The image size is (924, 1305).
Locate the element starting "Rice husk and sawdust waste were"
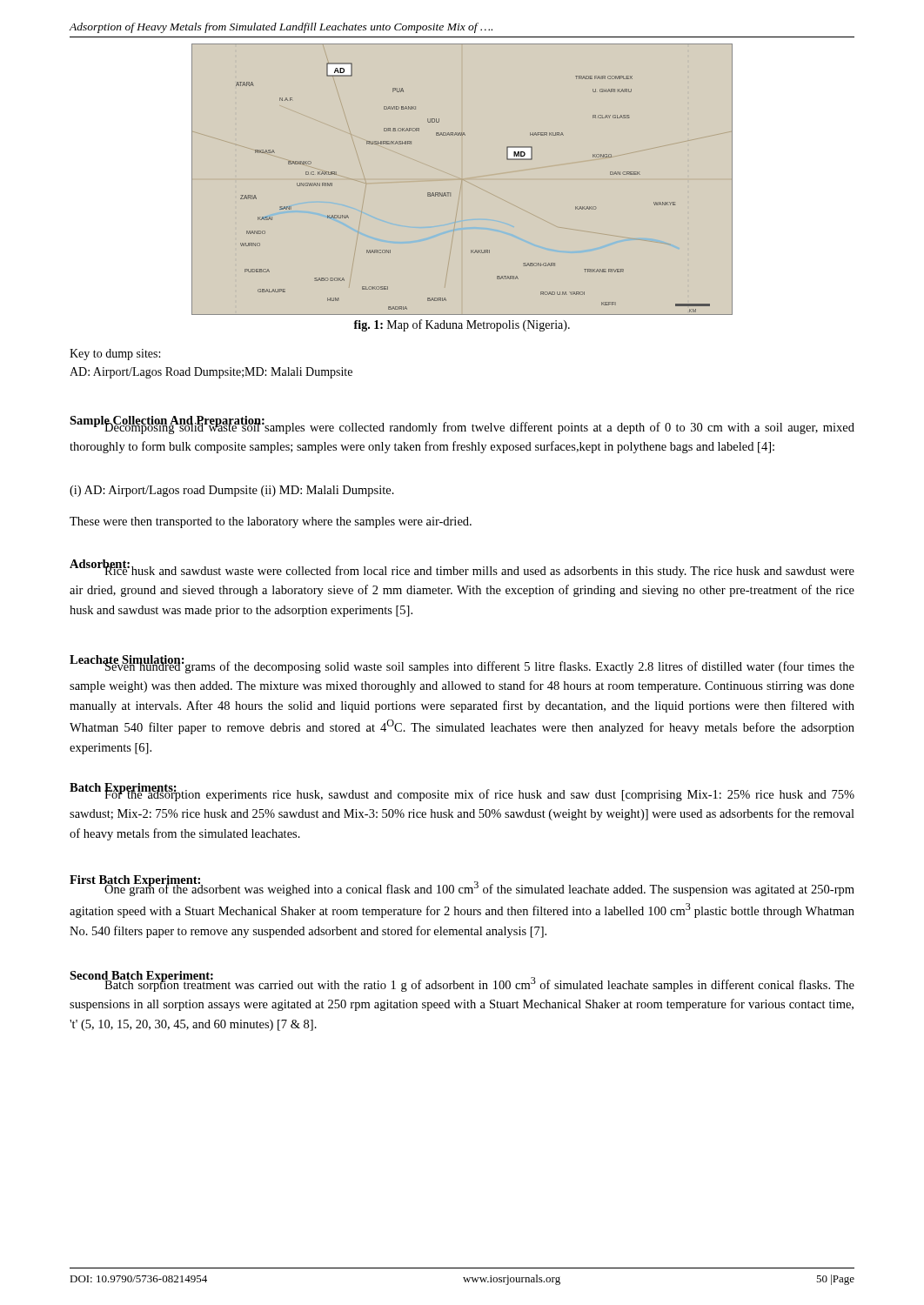point(462,590)
